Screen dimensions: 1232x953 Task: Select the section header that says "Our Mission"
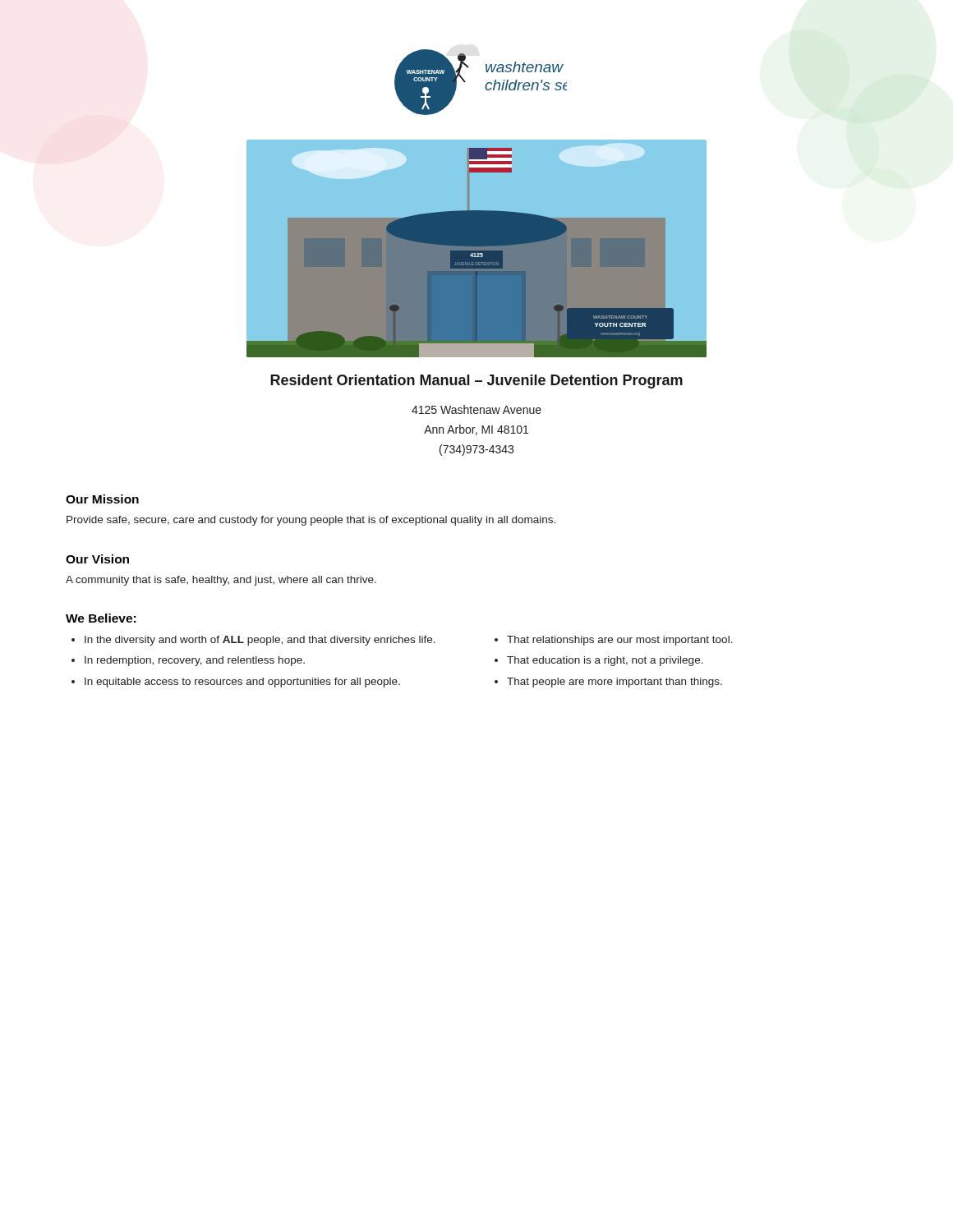coord(103,499)
